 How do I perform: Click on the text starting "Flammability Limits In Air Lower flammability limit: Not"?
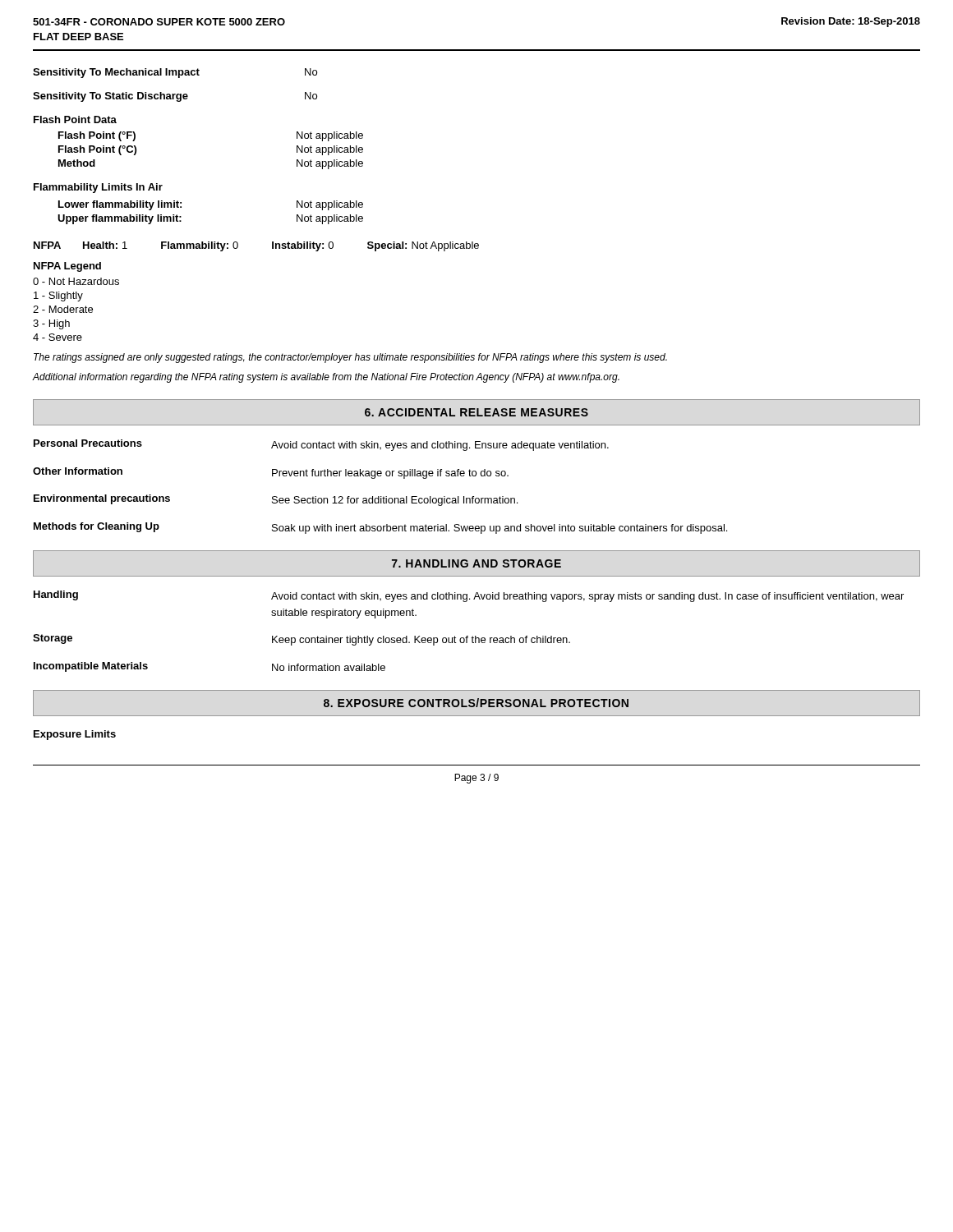[x=98, y=188]
